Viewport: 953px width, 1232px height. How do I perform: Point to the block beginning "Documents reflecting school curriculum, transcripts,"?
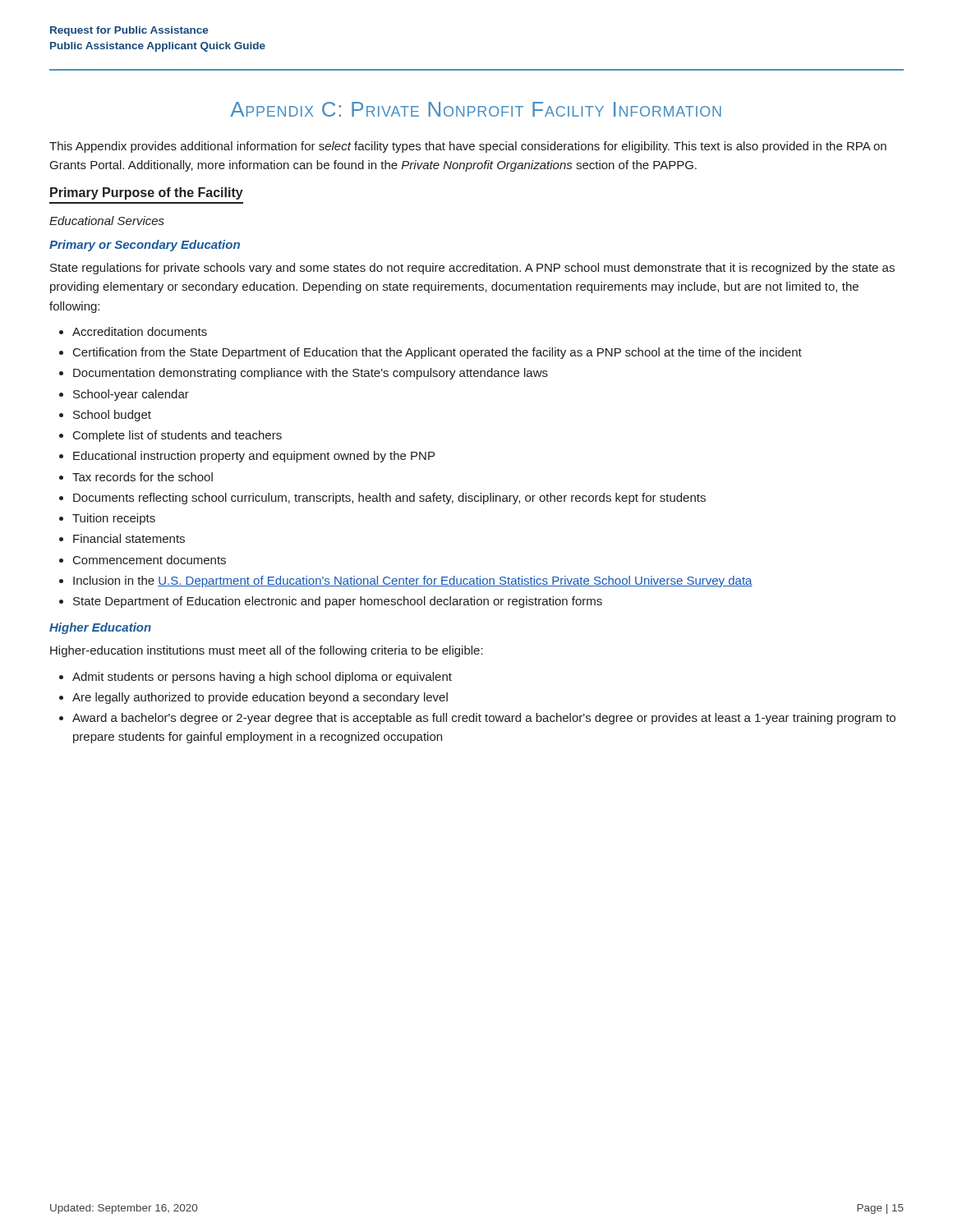(x=488, y=497)
